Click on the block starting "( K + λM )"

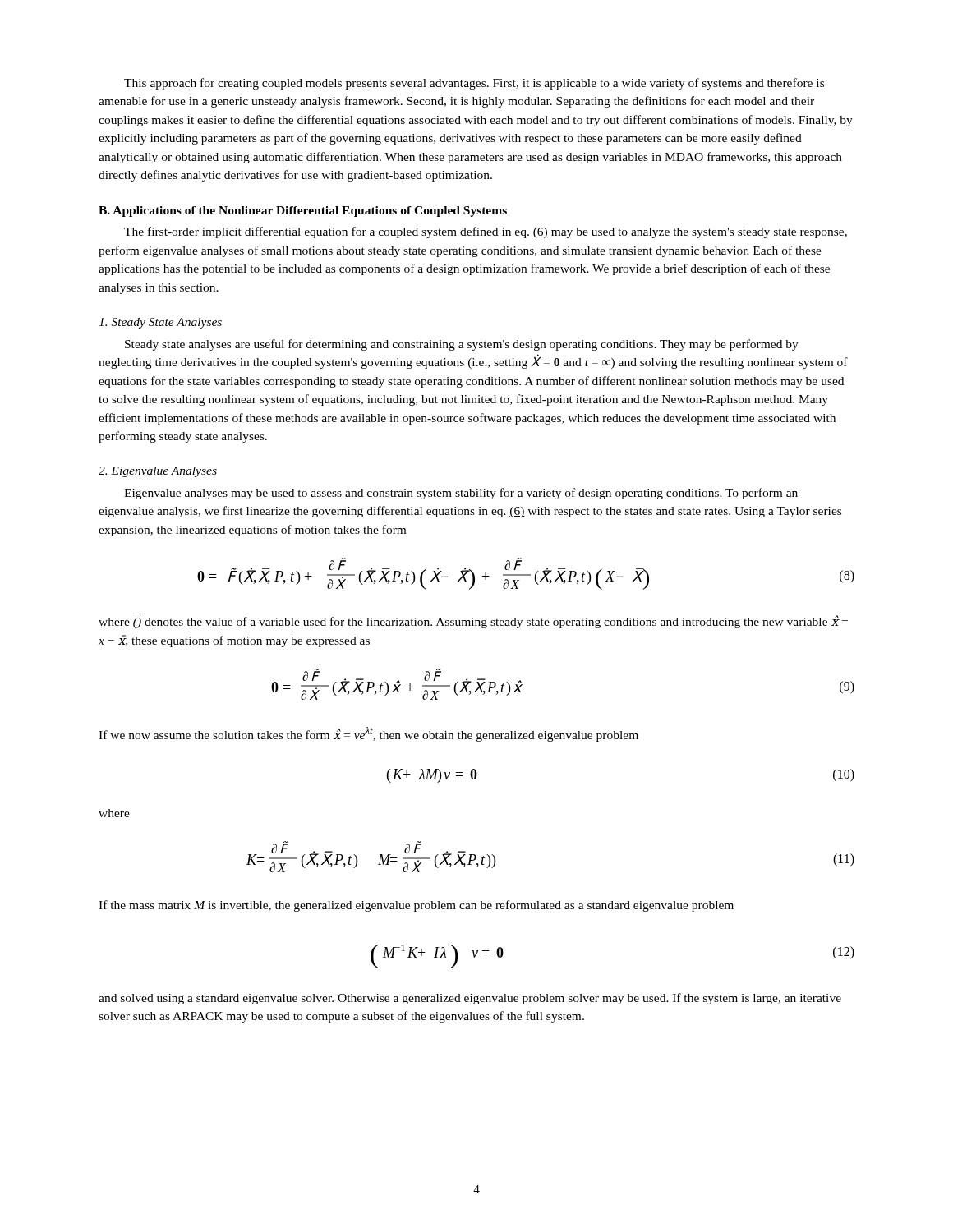point(430,776)
